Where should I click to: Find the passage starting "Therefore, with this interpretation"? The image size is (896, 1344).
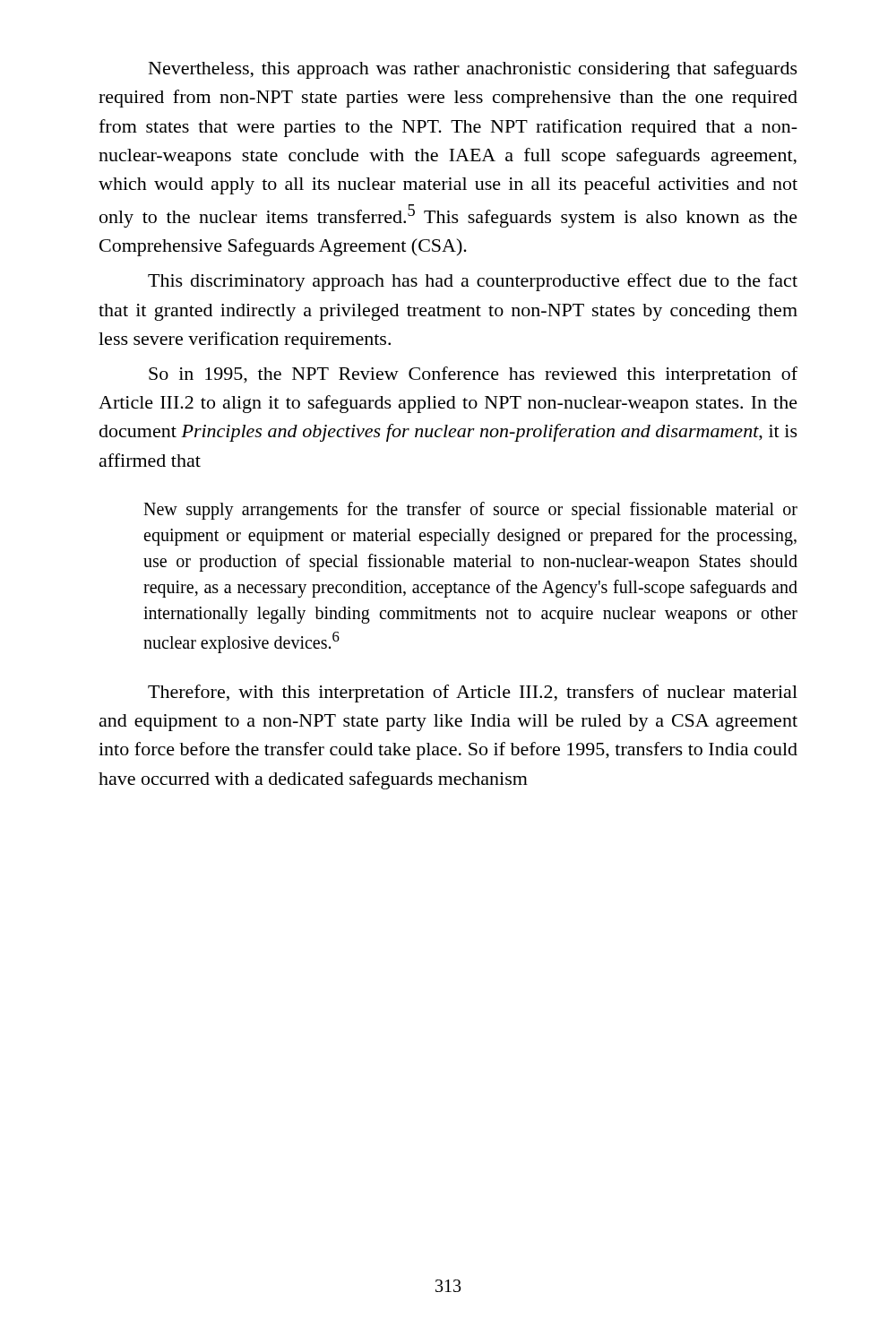tap(448, 735)
